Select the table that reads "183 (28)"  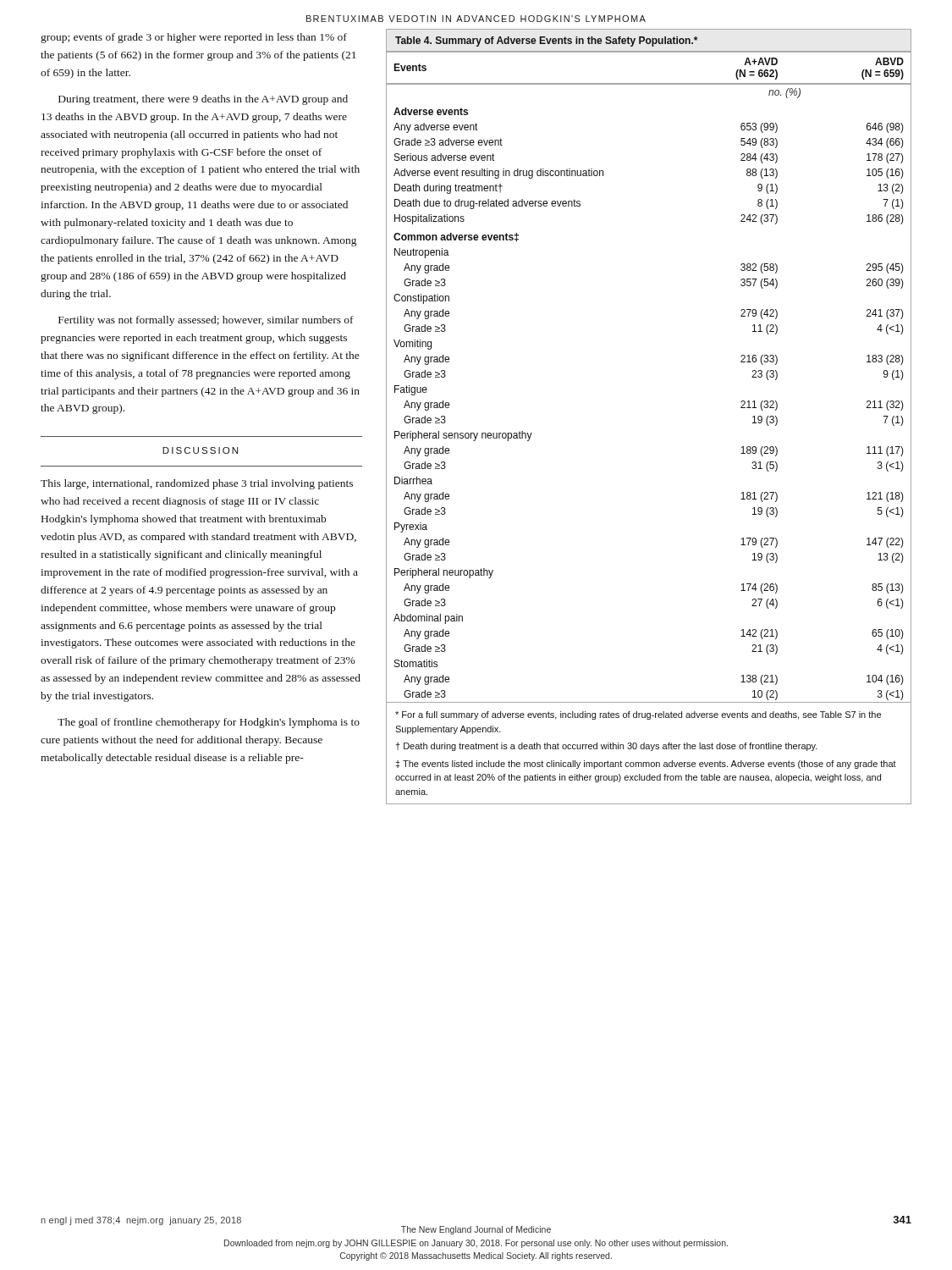[x=649, y=417]
